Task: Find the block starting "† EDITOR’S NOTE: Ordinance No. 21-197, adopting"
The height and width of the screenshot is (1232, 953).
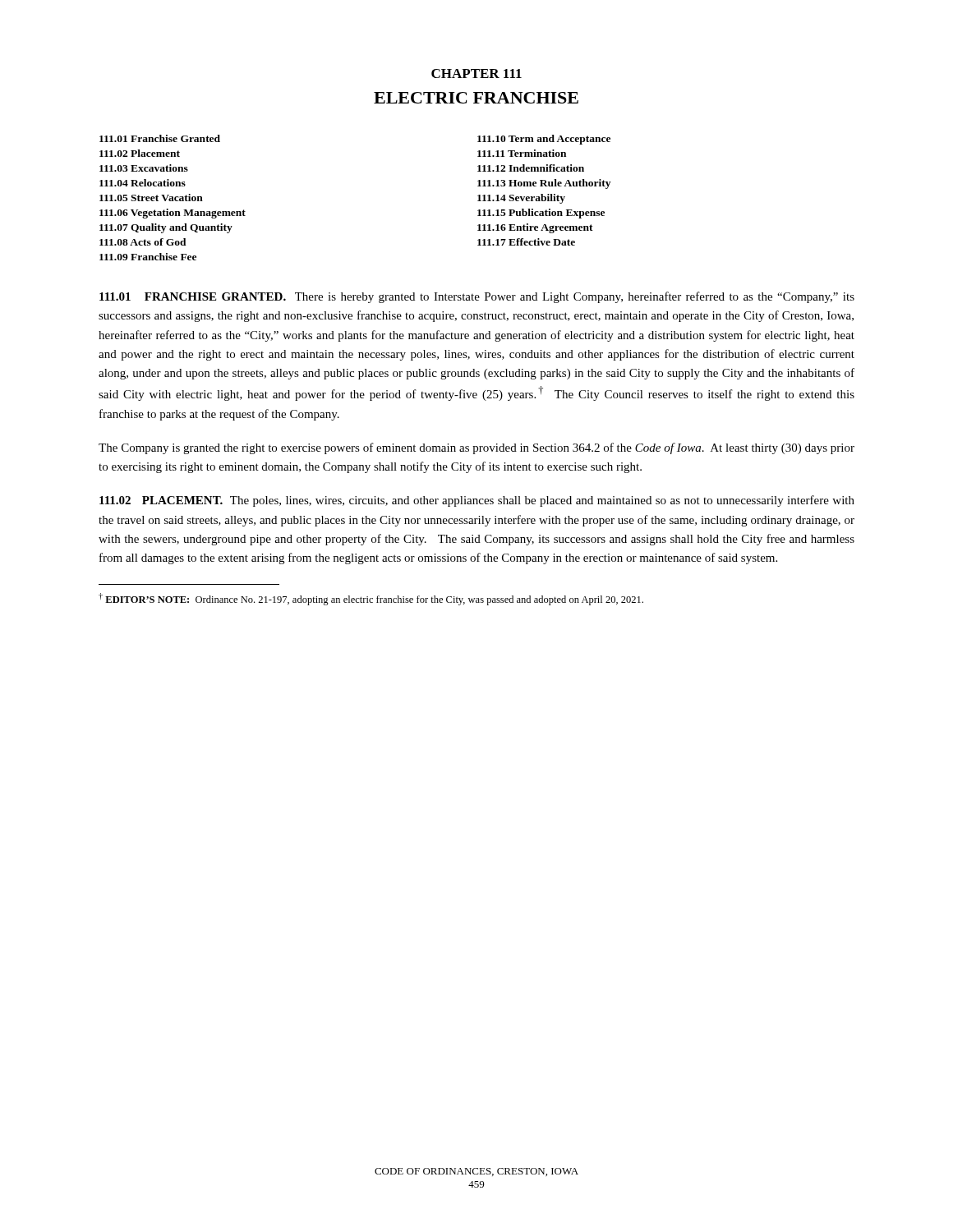Action: click(371, 599)
